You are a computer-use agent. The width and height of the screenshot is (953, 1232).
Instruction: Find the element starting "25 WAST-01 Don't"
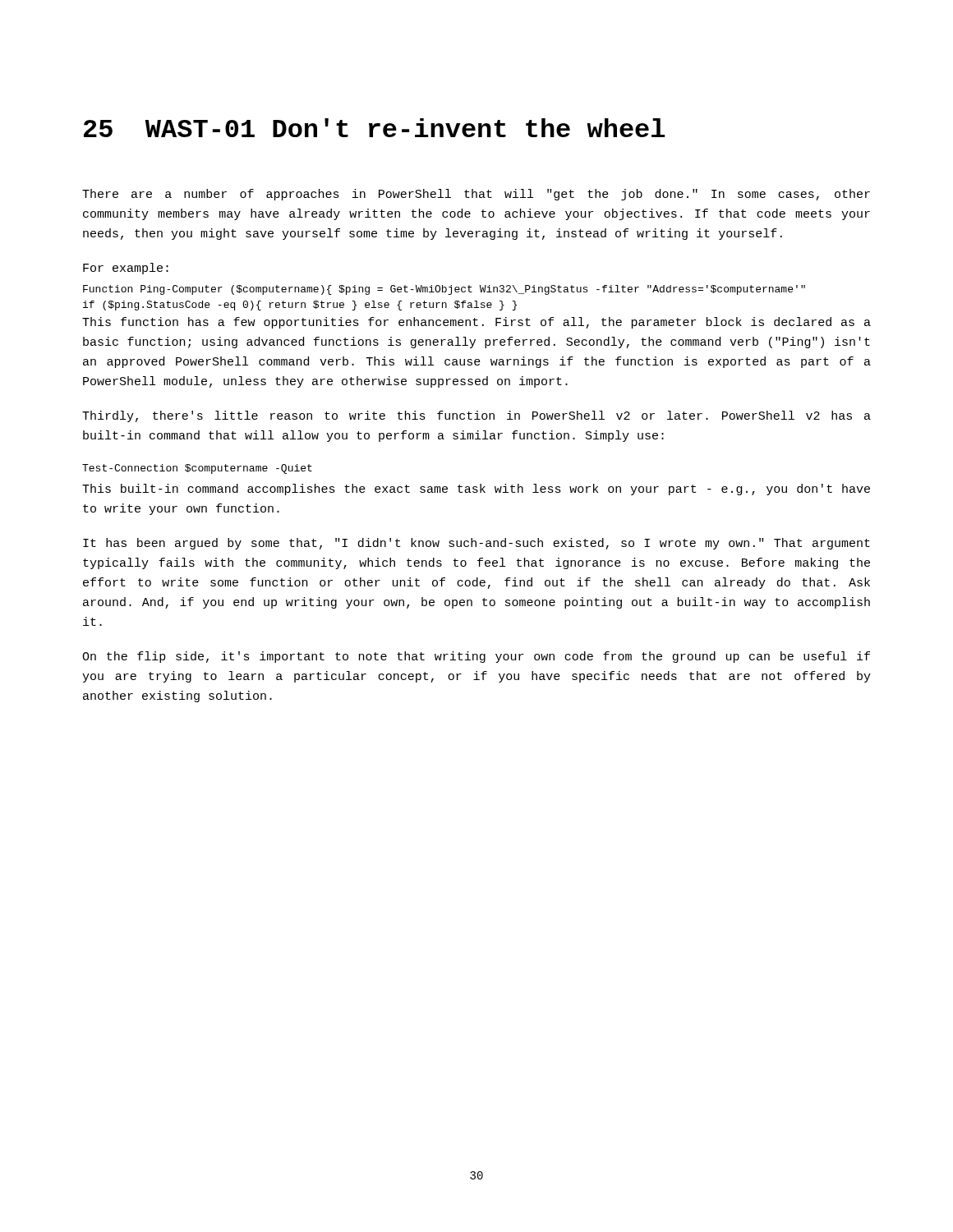coord(476,131)
